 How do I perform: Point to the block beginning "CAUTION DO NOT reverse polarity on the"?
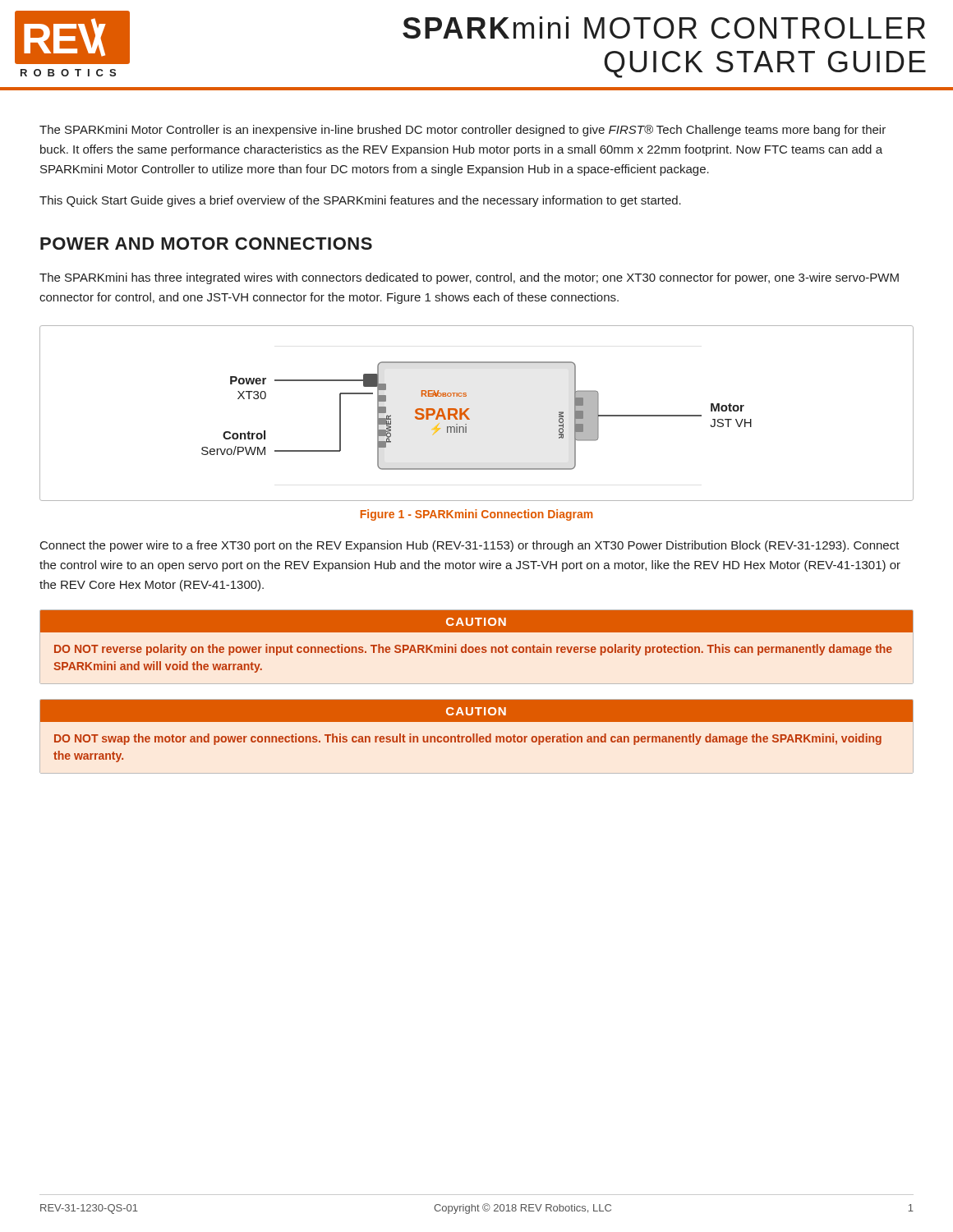[476, 647]
